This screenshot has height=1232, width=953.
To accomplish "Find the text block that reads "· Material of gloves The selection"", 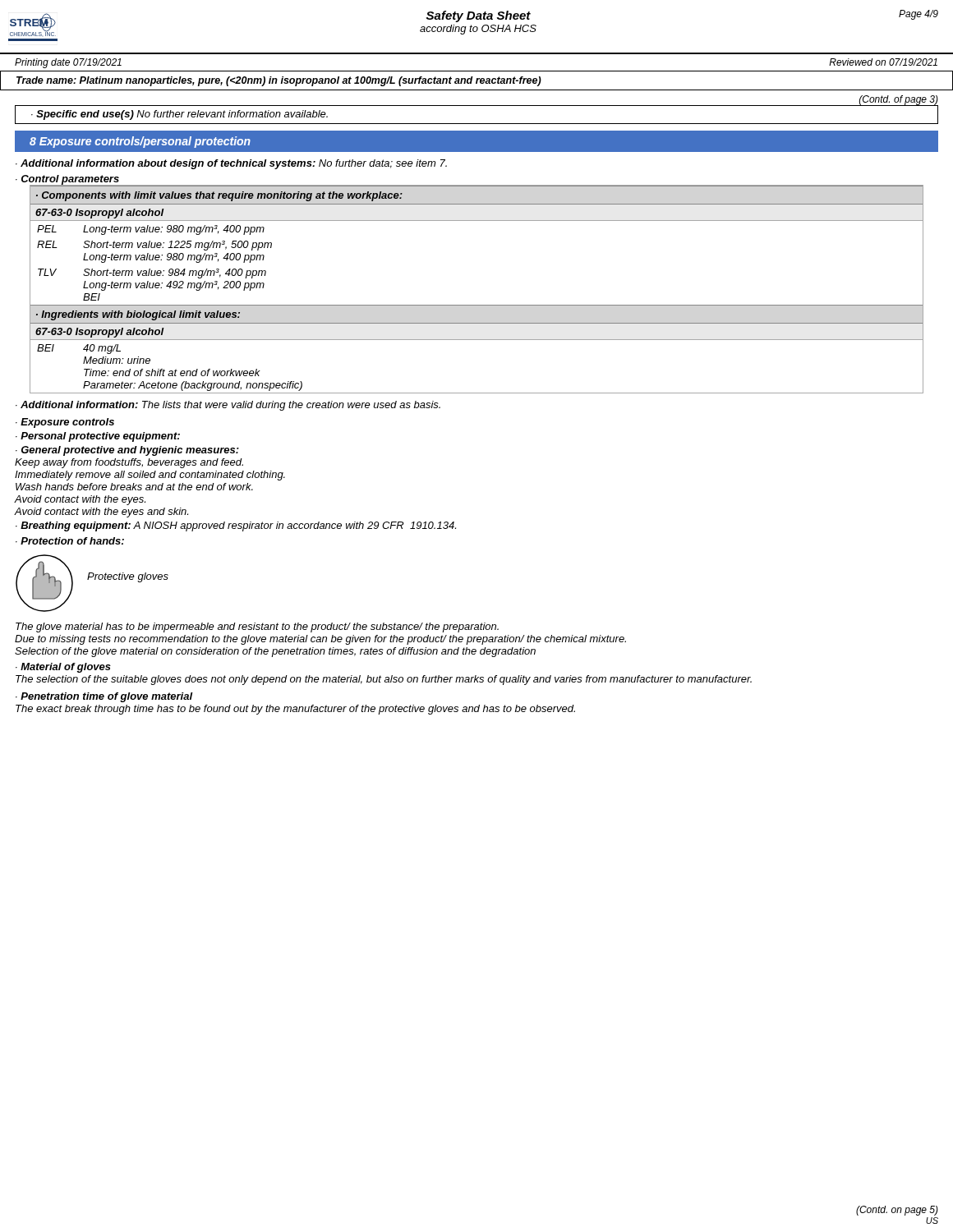I will 384,673.
